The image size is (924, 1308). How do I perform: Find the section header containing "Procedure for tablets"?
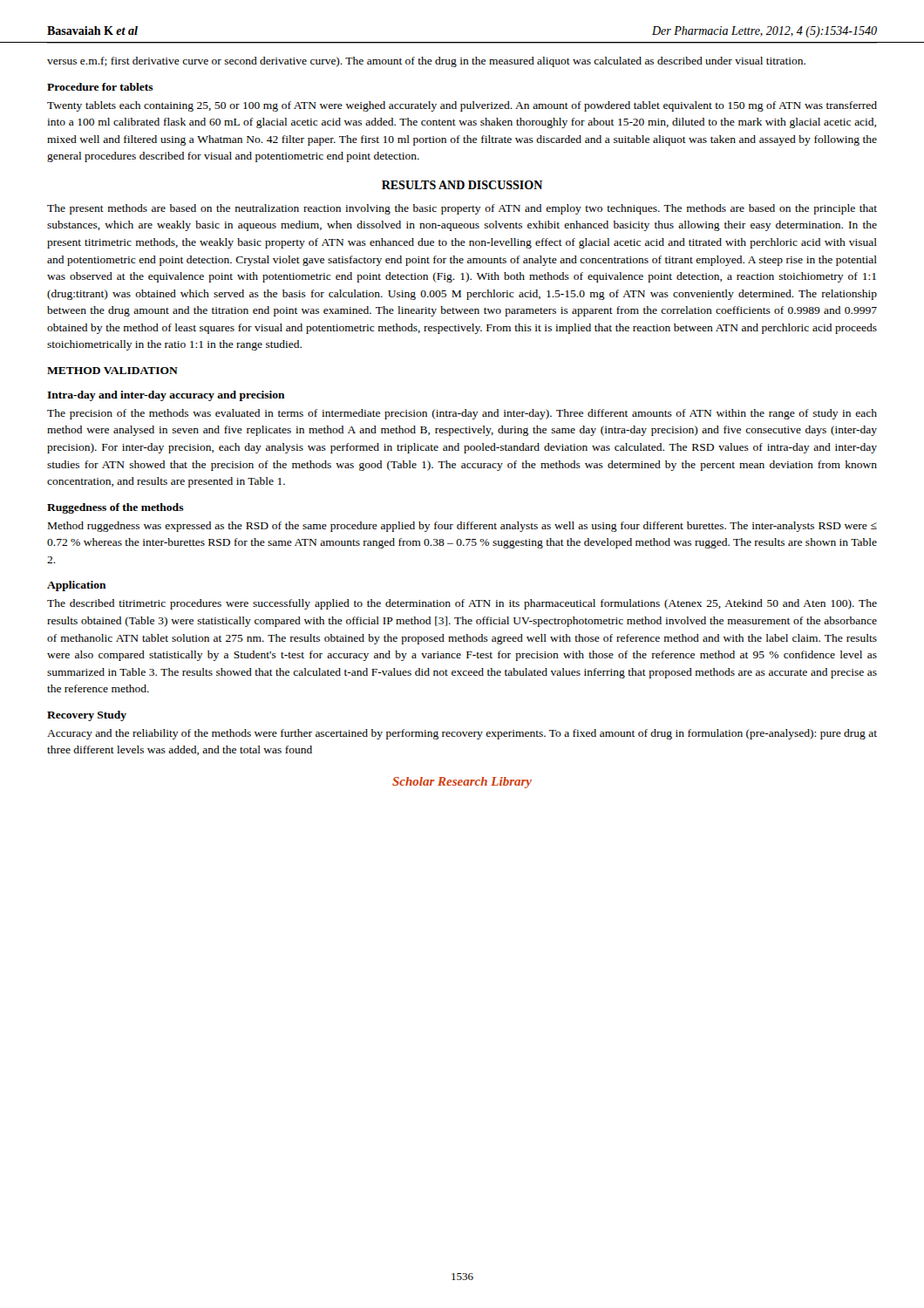click(x=100, y=86)
